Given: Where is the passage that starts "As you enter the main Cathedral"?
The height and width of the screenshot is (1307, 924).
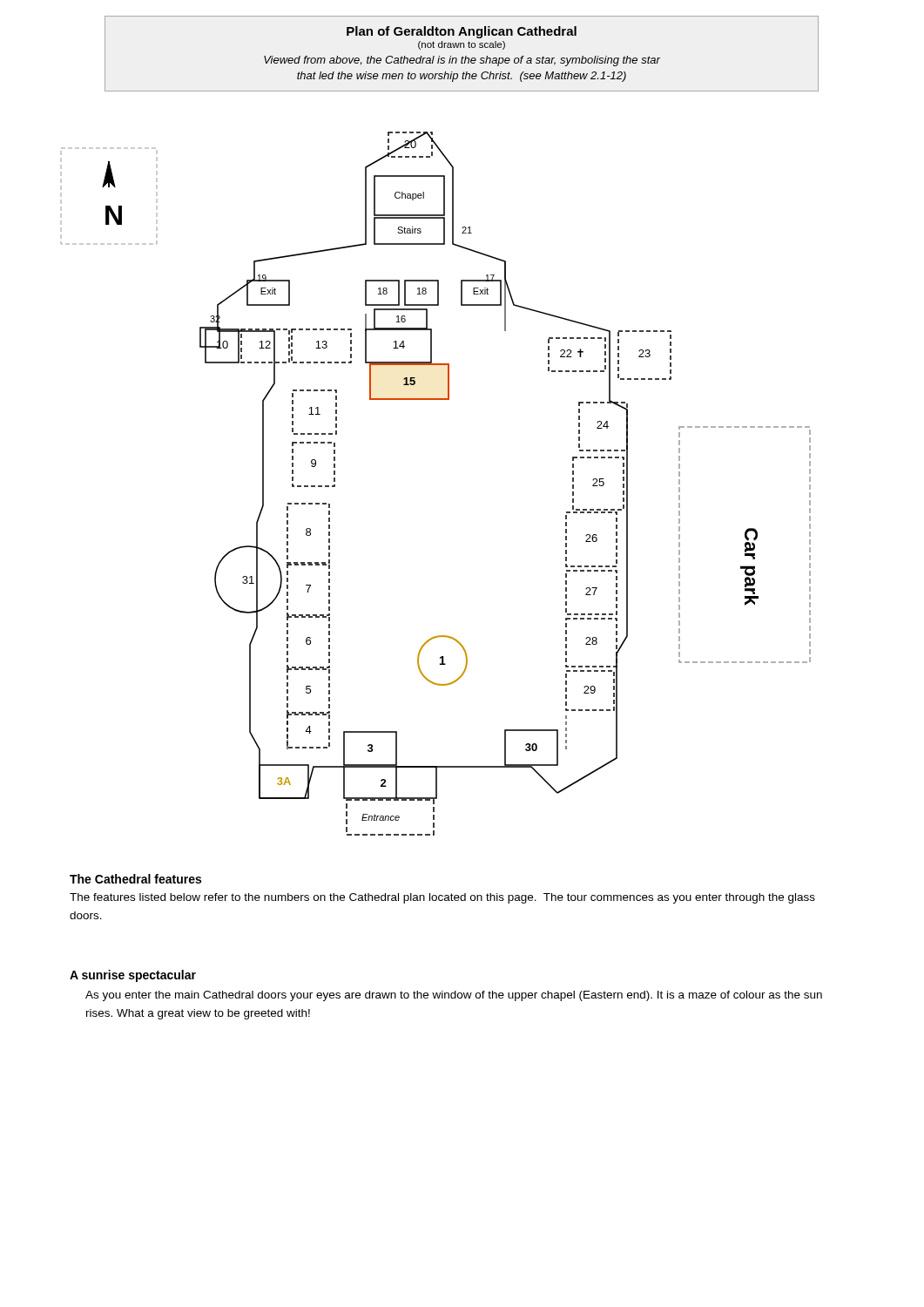Looking at the screenshot, I should (x=453, y=1005).
